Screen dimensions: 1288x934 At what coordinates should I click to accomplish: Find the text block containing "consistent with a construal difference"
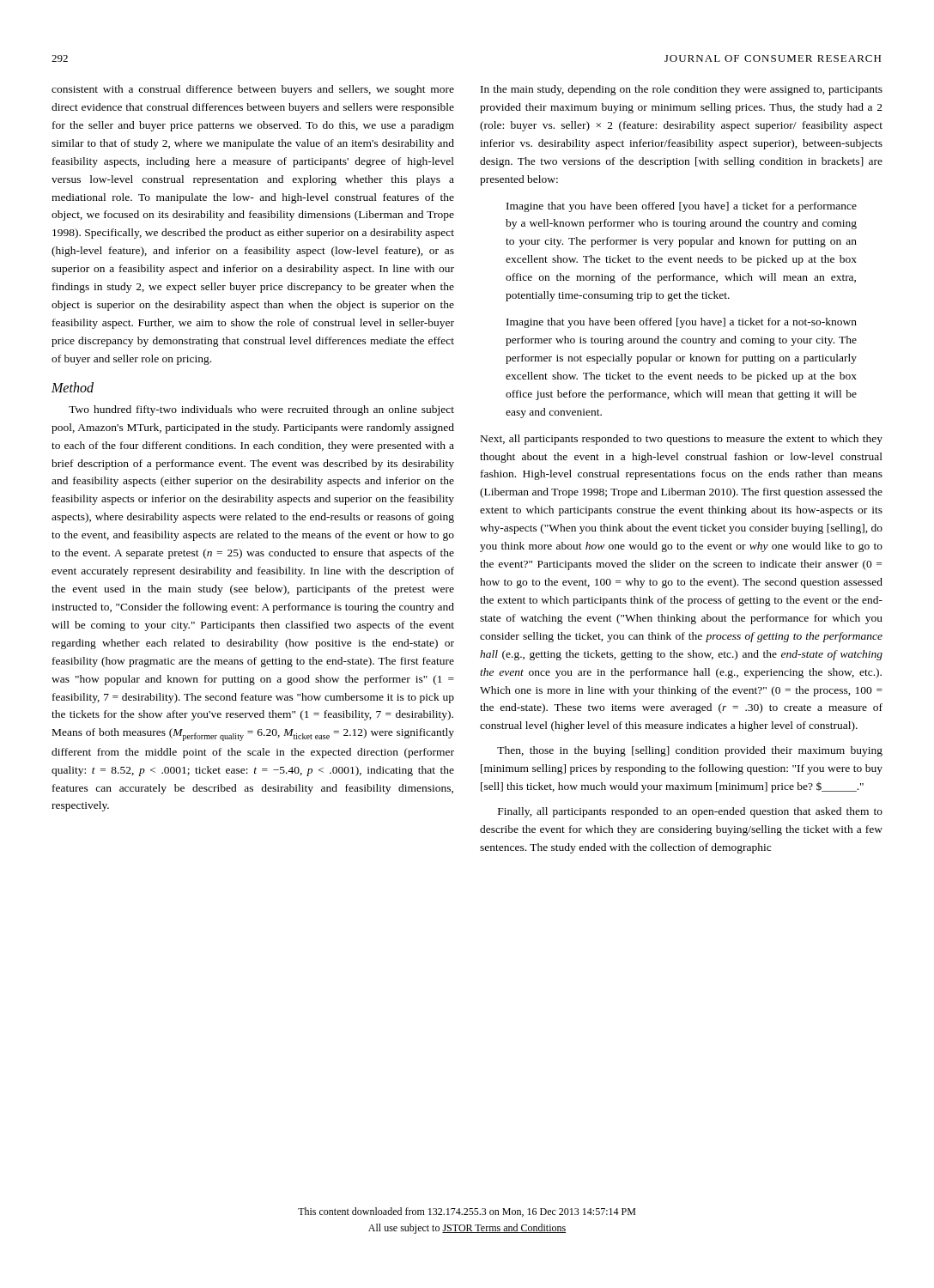(253, 224)
